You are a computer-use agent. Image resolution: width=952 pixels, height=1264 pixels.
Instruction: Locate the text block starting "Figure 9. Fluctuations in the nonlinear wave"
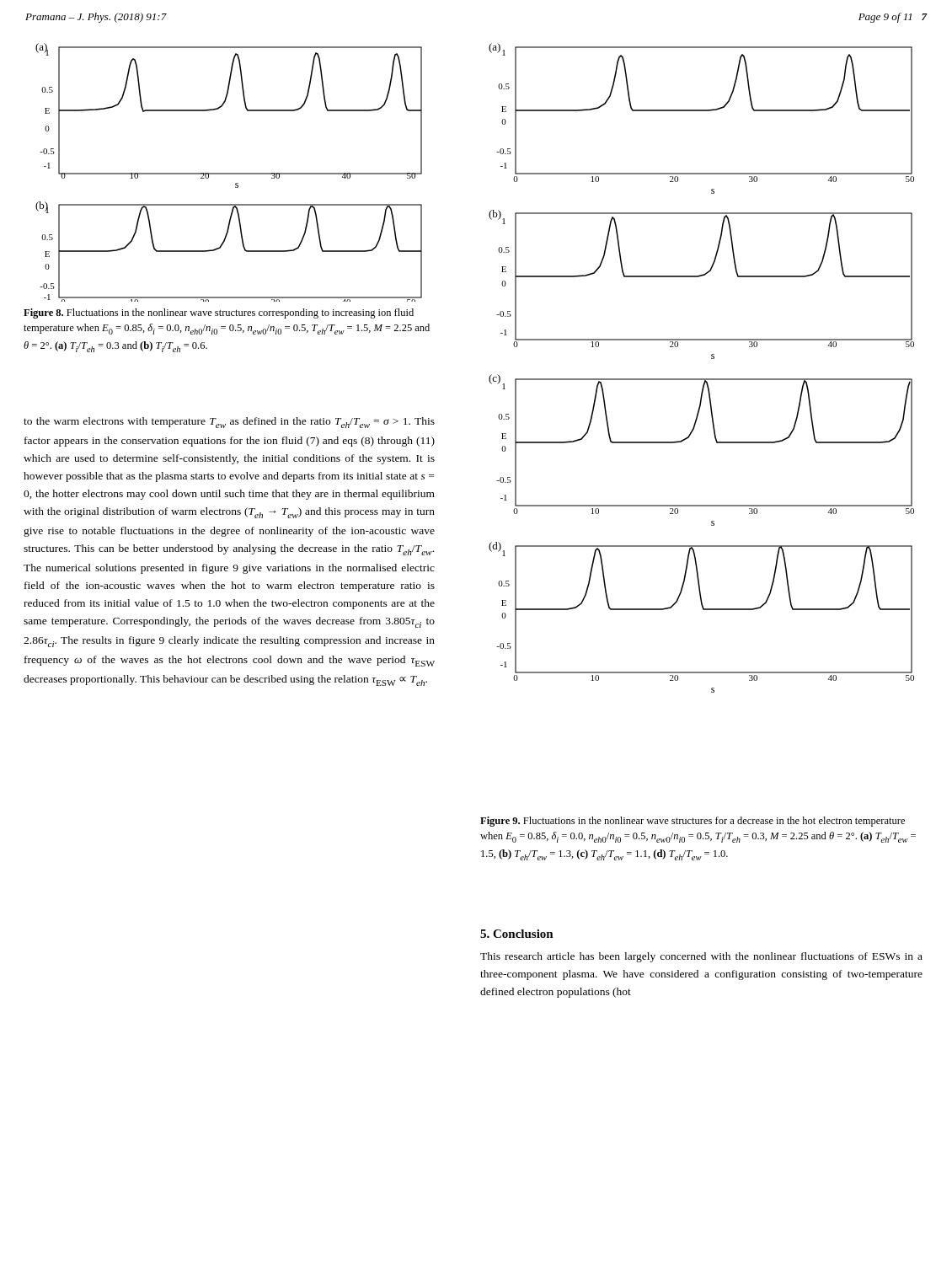click(698, 838)
